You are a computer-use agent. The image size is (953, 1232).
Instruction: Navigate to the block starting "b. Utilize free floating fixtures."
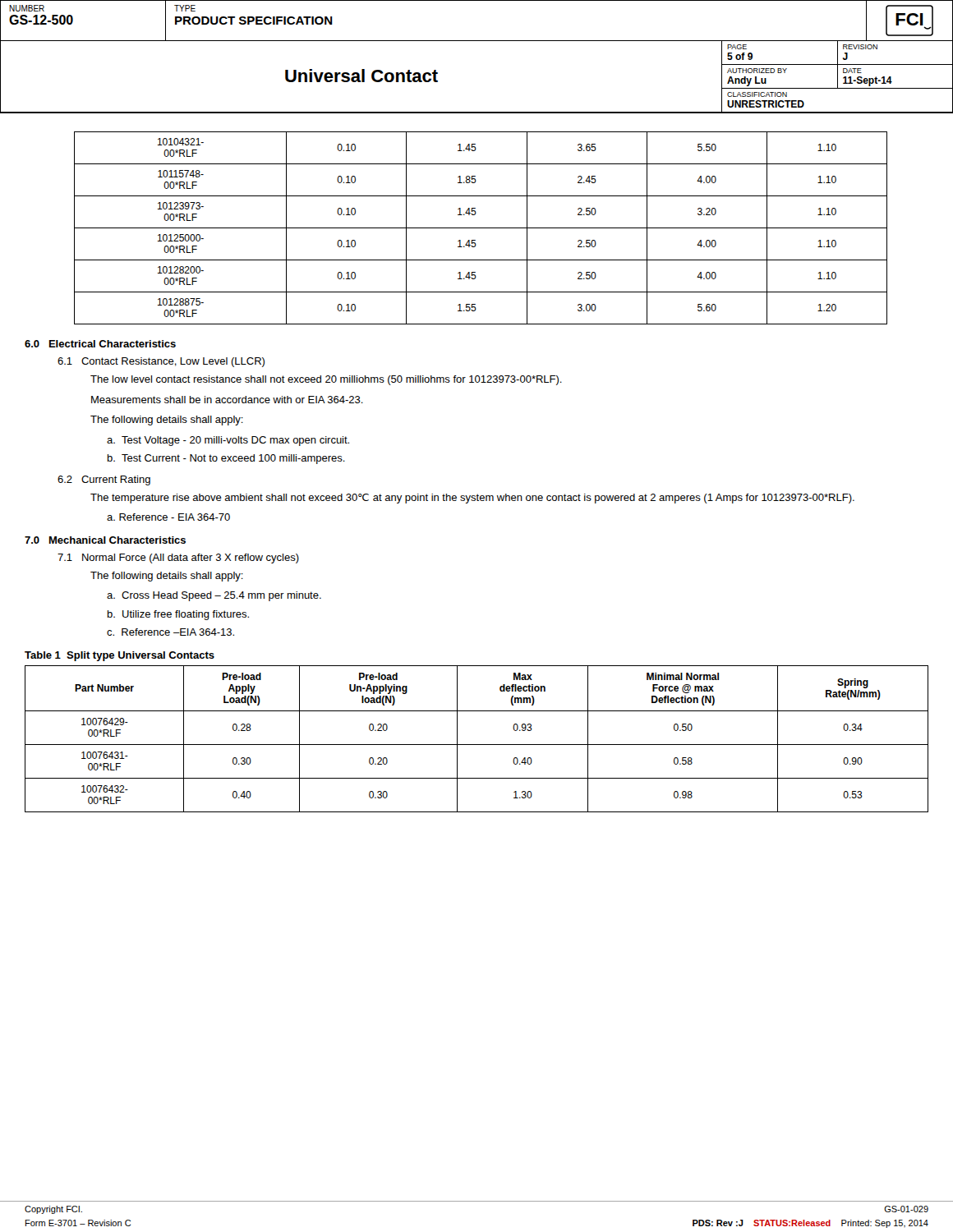click(178, 614)
